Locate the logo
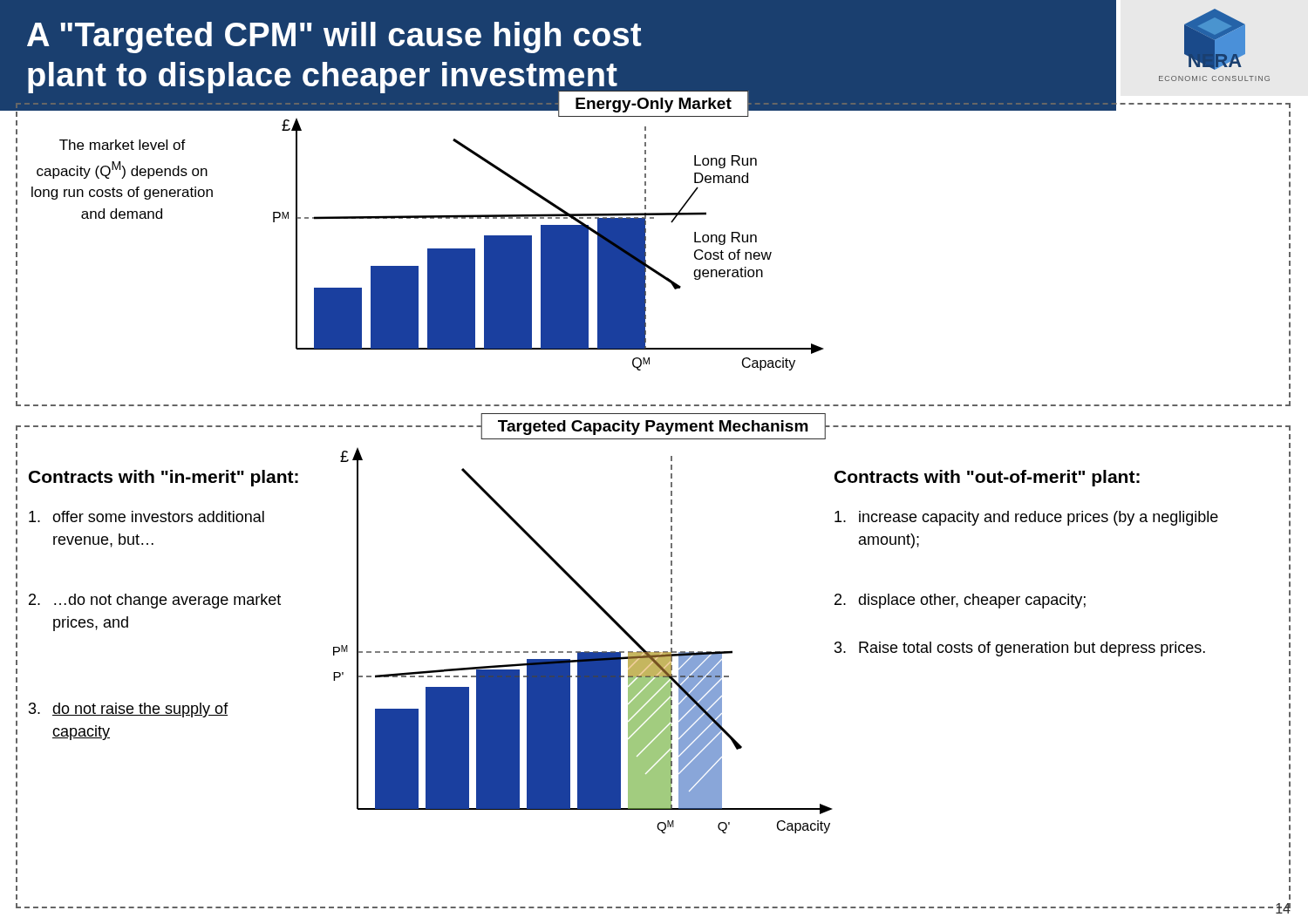Image resolution: width=1308 pixels, height=924 pixels. coord(1214,48)
